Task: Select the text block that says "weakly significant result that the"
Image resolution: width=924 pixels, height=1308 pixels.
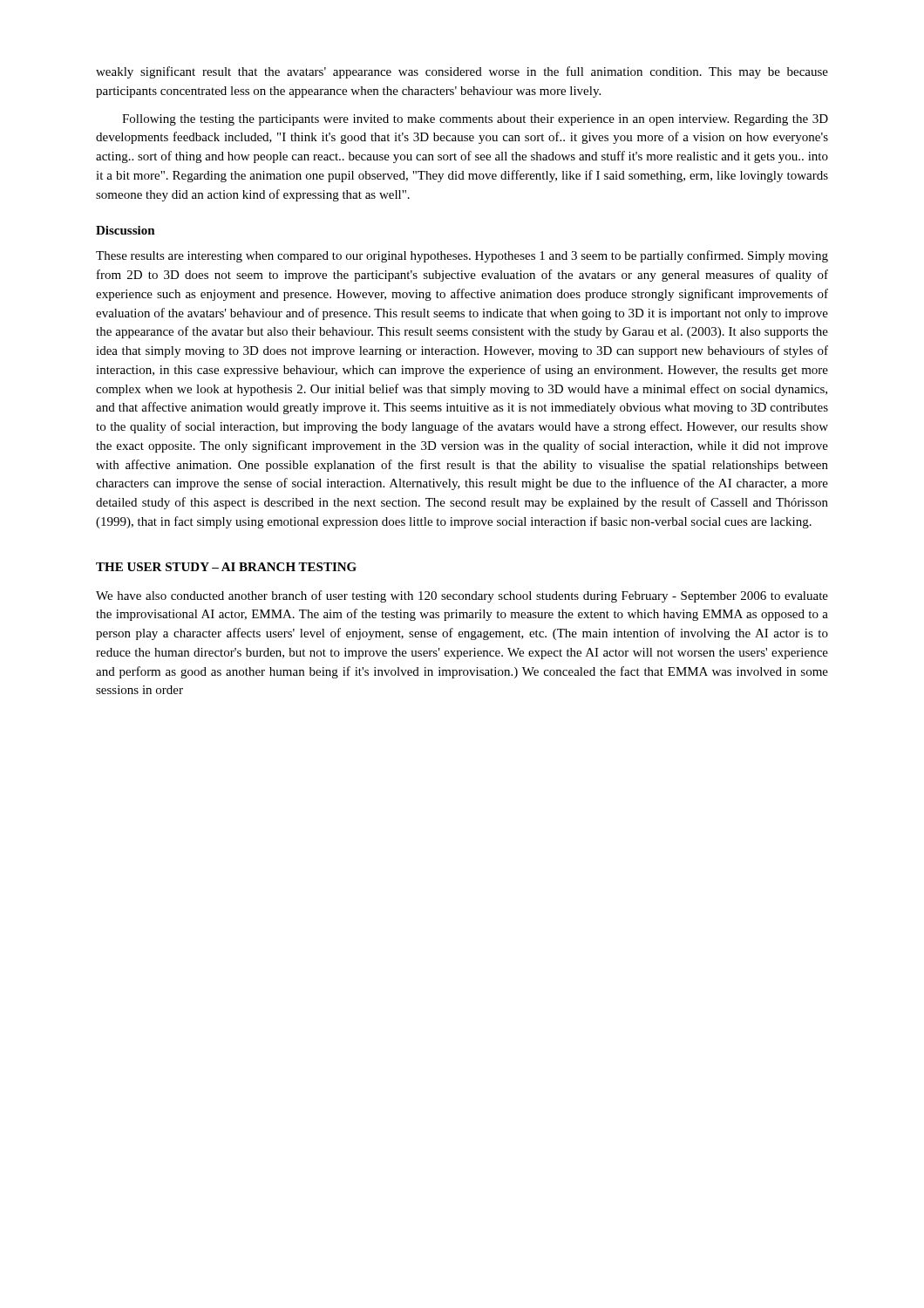Action: (x=462, y=81)
